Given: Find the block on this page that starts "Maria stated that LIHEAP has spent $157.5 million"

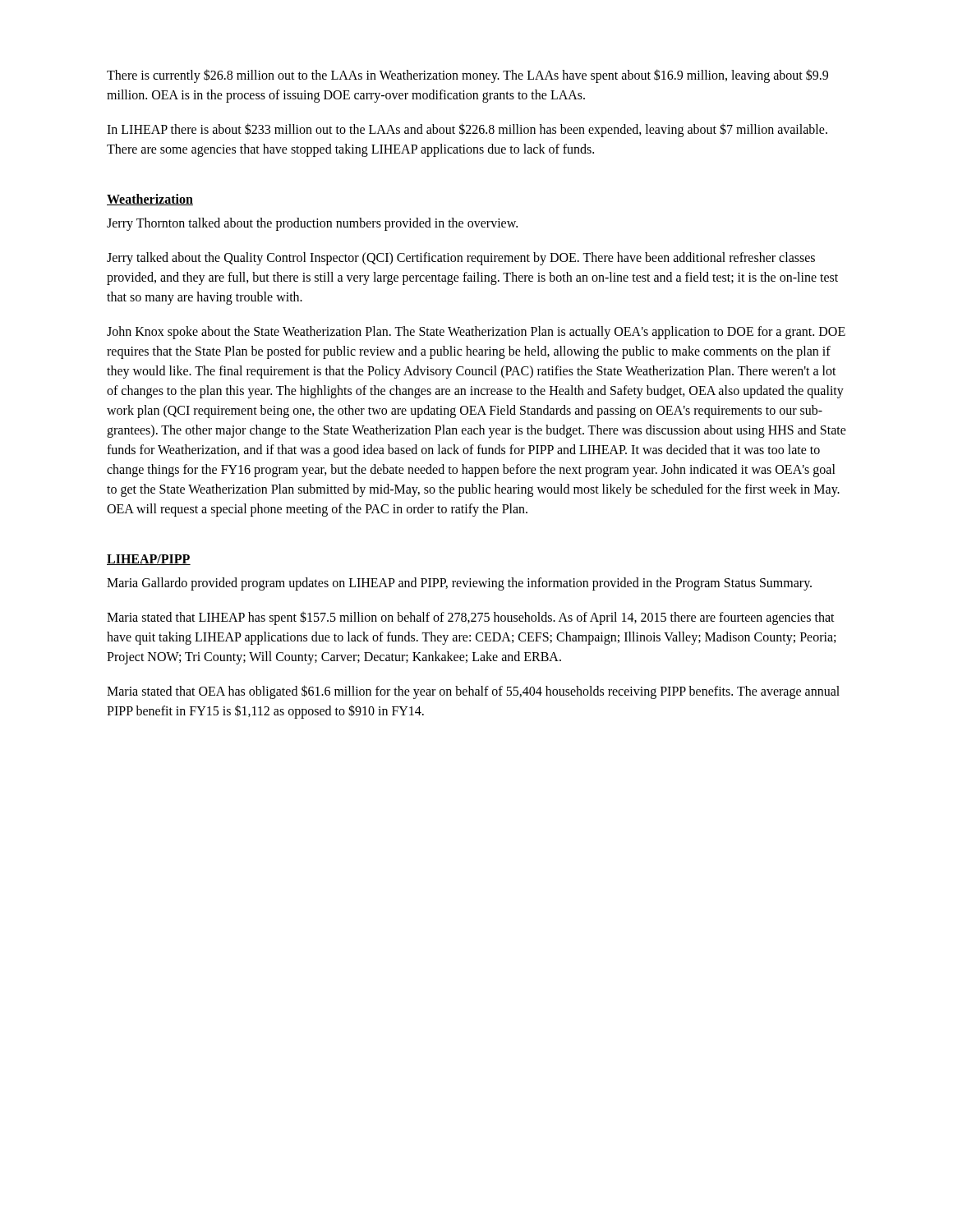Looking at the screenshot, I should point(472,637).
